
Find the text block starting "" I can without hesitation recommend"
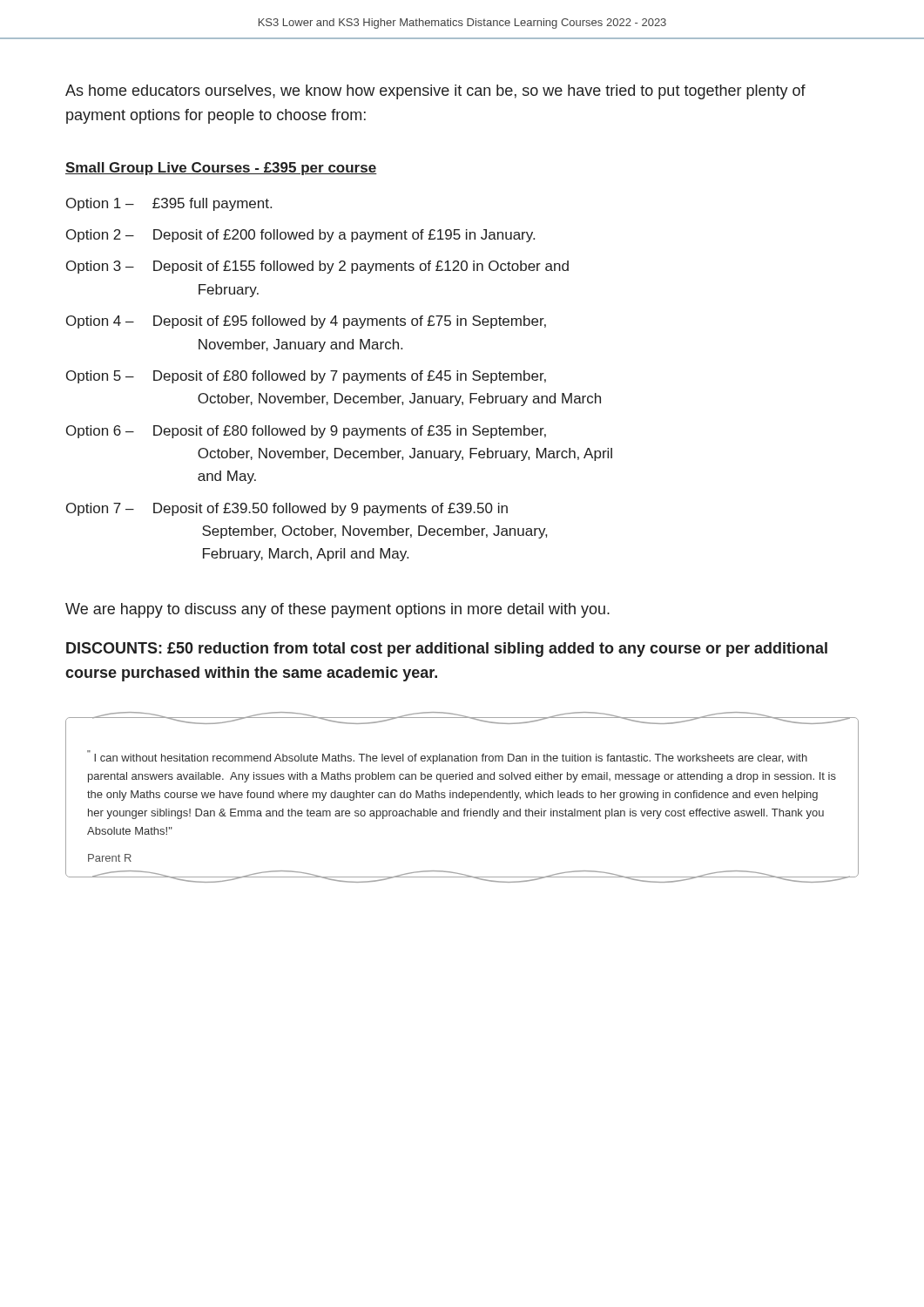coord(462,797)
